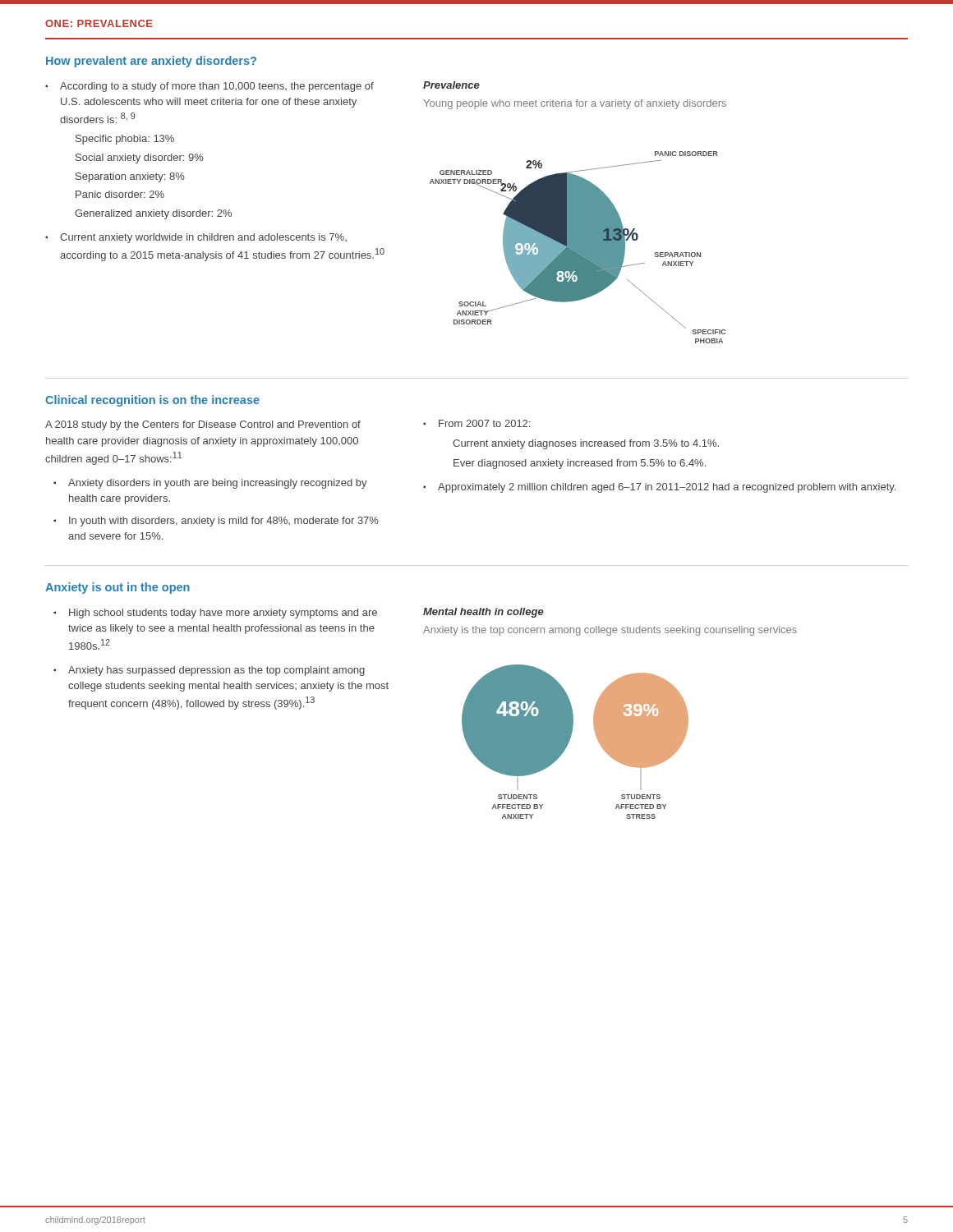This screenshot has height=1232, width=953.
Task: Click the section header that begins "Anxiety is out in the"
Action: point(118,588)
